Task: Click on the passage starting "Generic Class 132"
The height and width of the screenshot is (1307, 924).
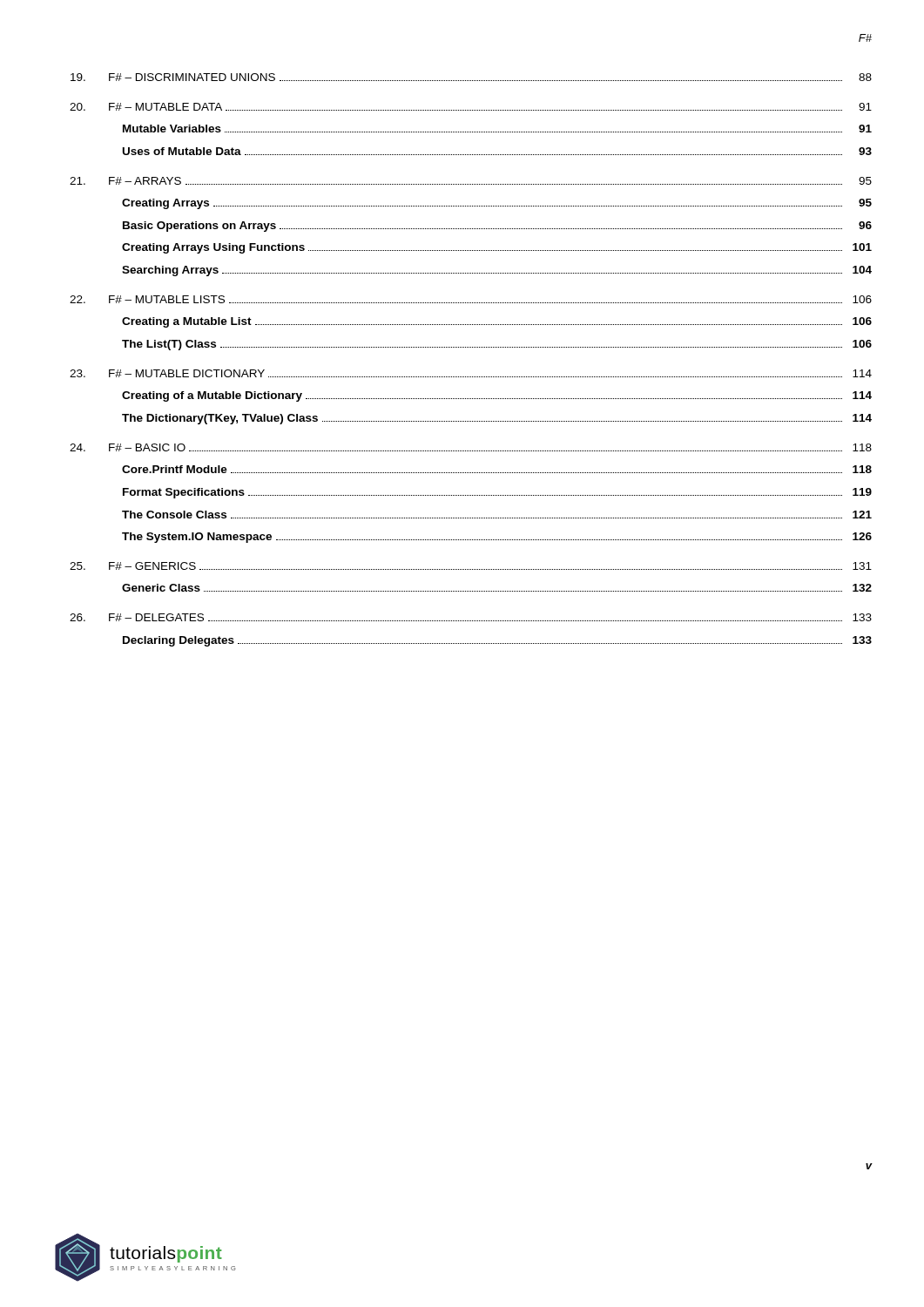Action: pos(497,588)
